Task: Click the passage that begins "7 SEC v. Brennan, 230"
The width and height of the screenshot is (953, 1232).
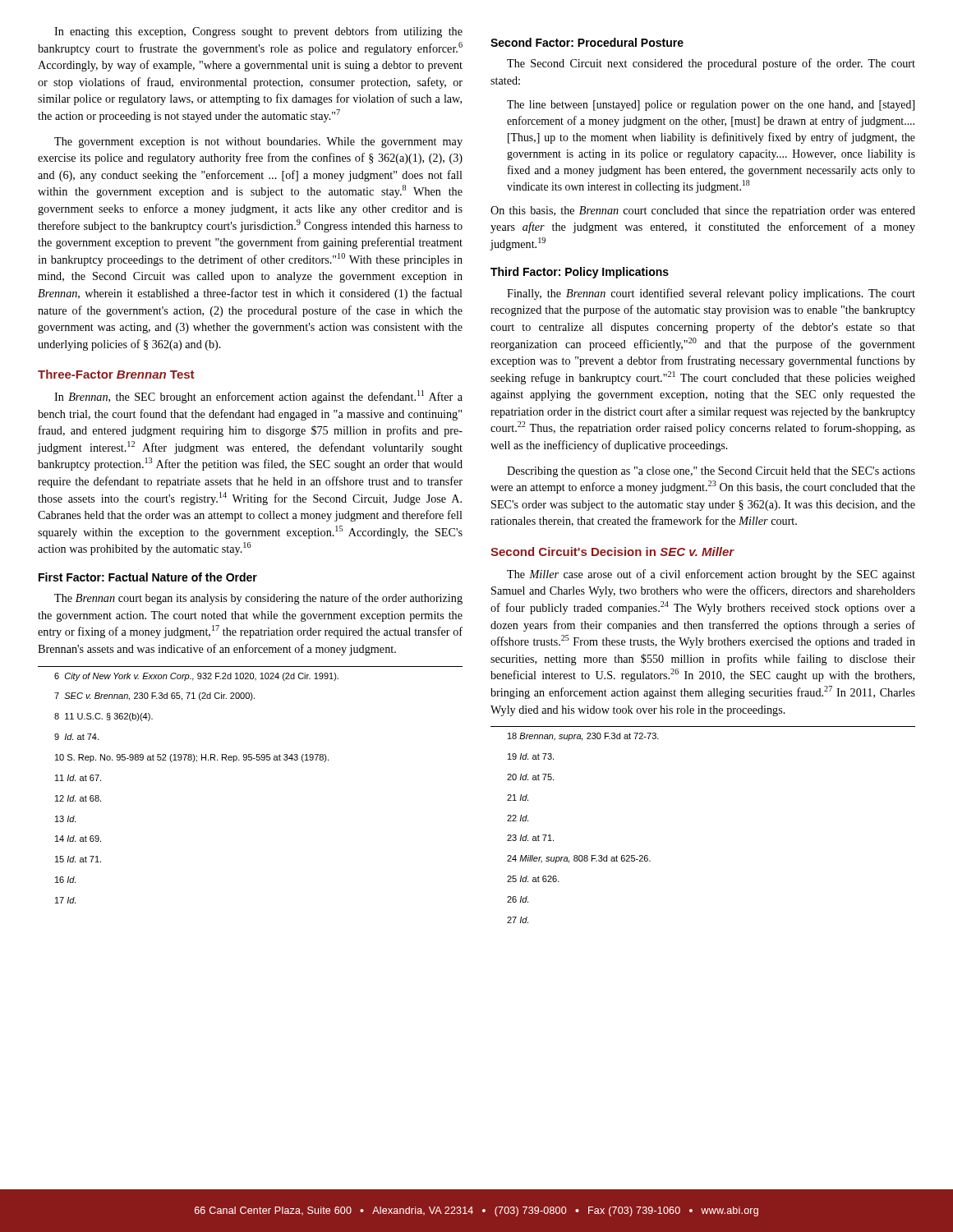Action: coord(250,696)
